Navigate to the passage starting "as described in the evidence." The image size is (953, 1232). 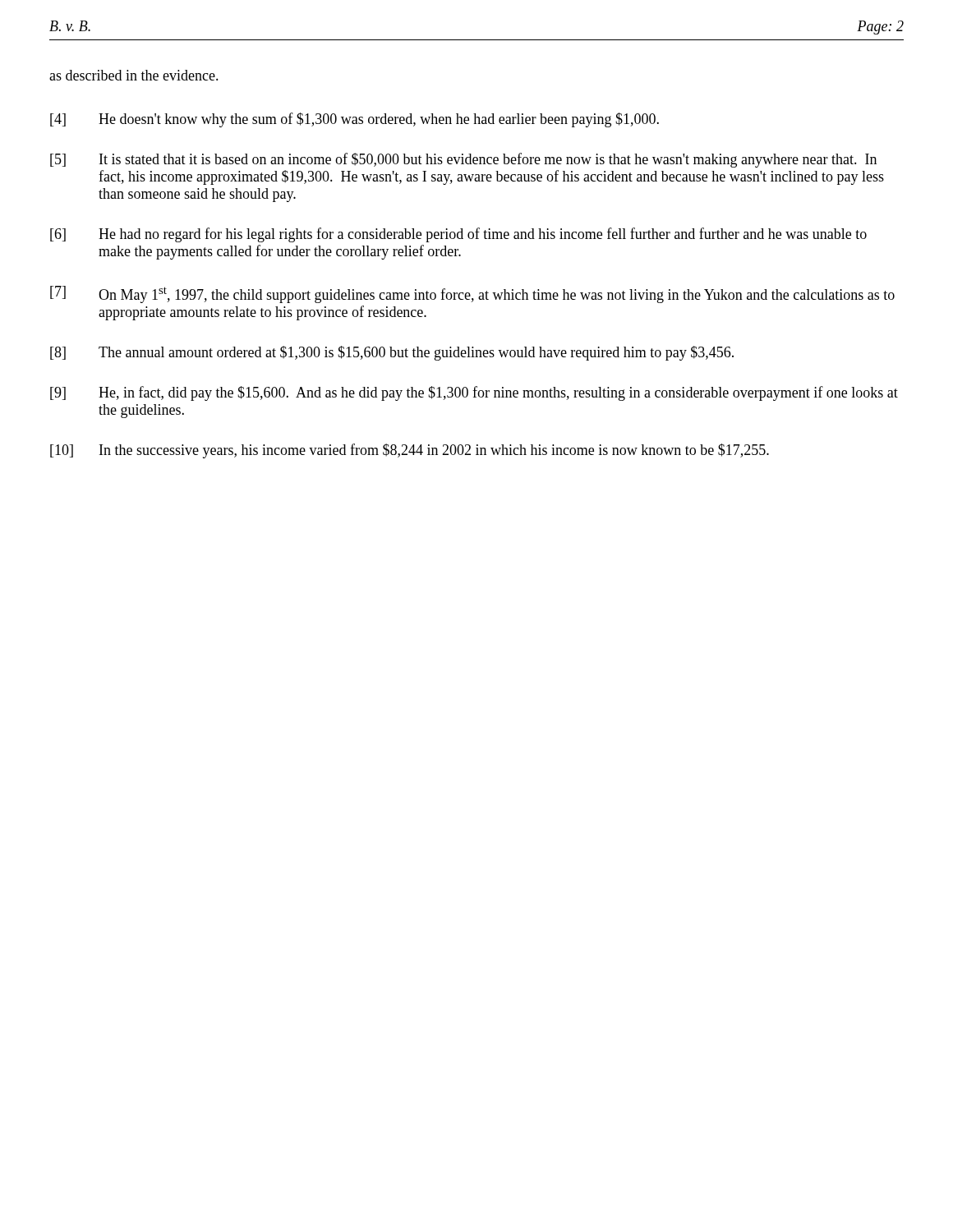[134, 76]
